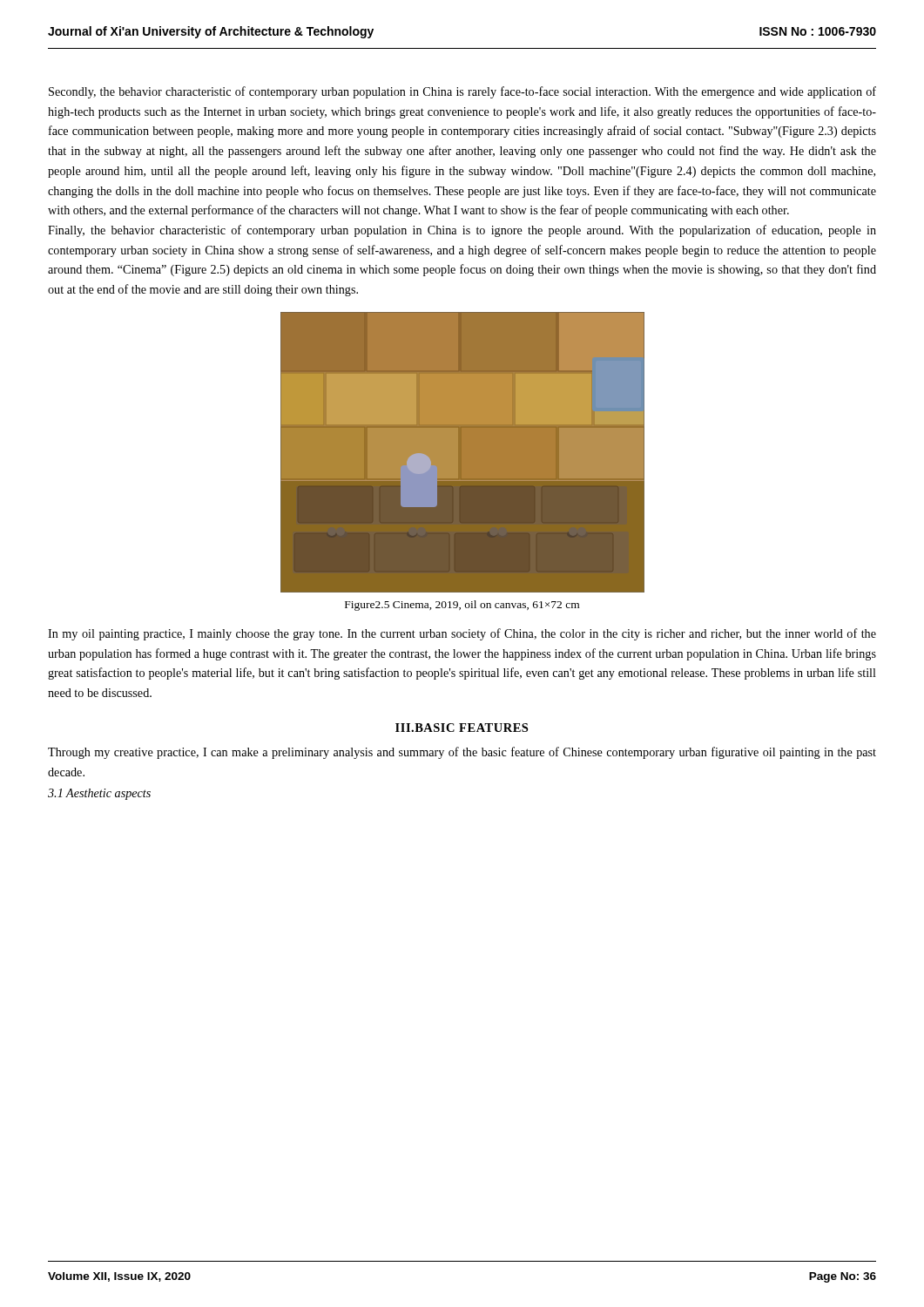Click on the element starting "Finally, the behavior characteristic of contemporary"
Image resolution: width=924 pixels, height=1307 pixels.
coord(462,260)
